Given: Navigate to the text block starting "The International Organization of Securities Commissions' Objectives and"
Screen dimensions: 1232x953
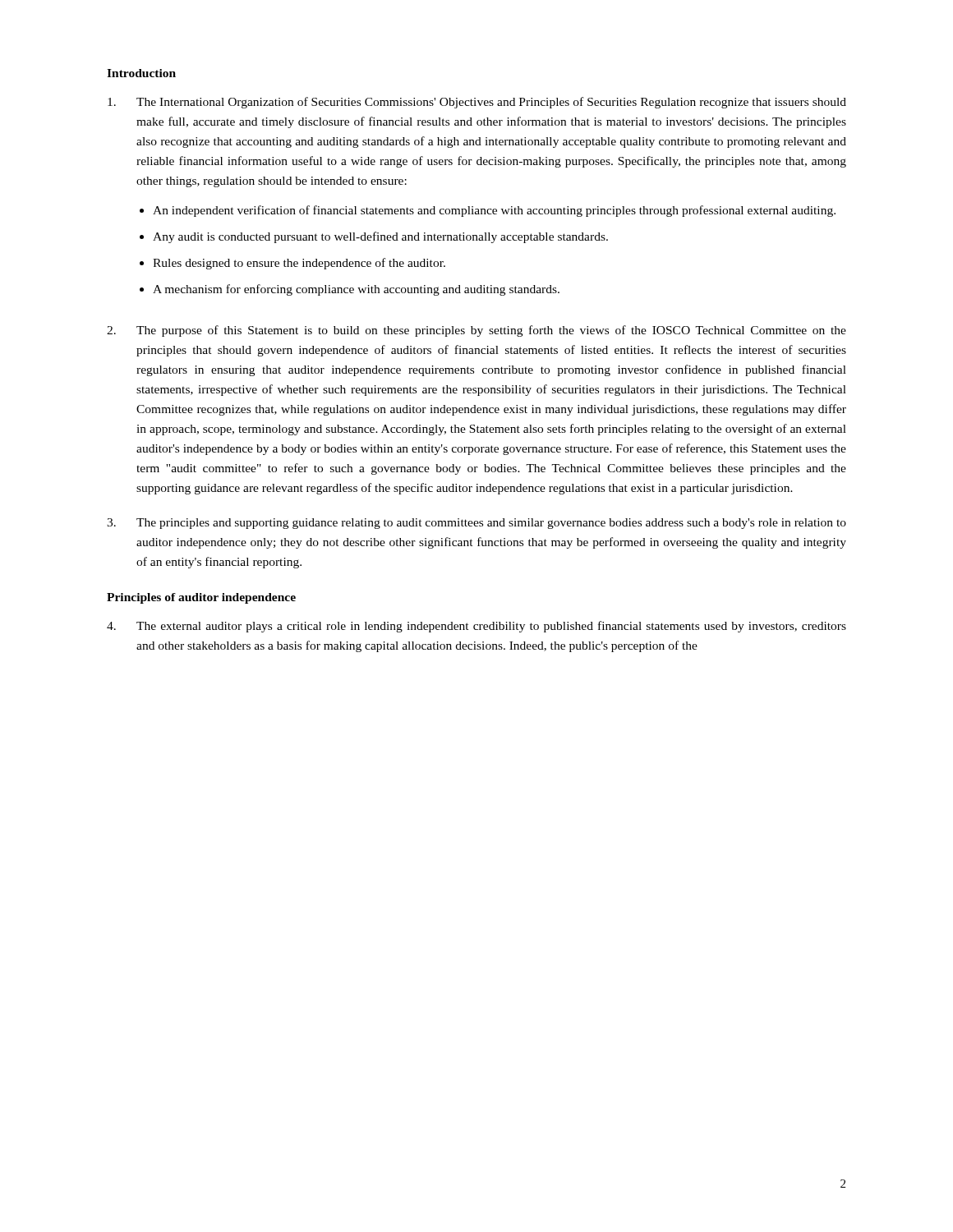Looking at the screenshot, I should coord(476,199).
